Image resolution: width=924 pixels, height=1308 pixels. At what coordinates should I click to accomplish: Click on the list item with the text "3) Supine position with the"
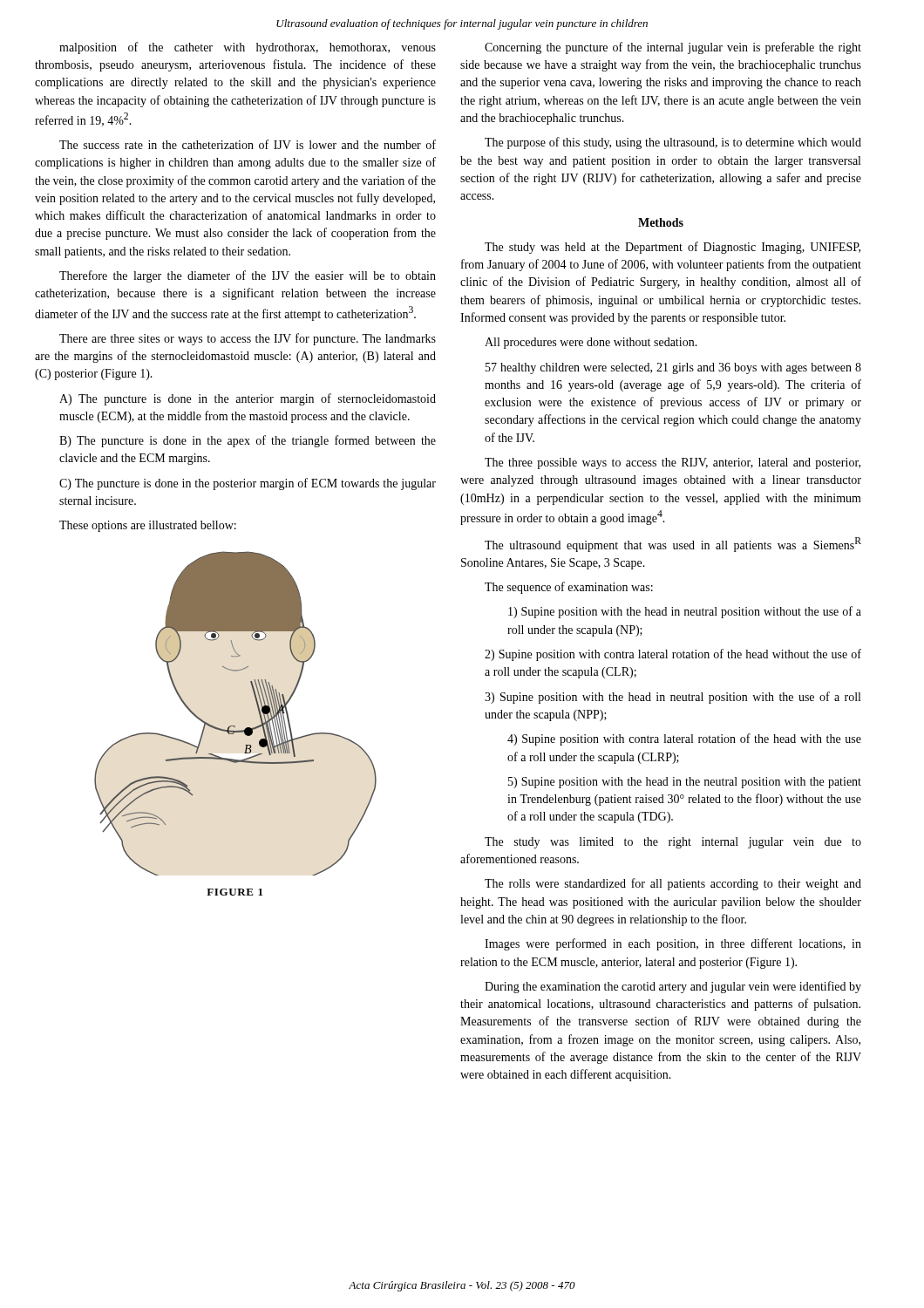click(673, 706)
